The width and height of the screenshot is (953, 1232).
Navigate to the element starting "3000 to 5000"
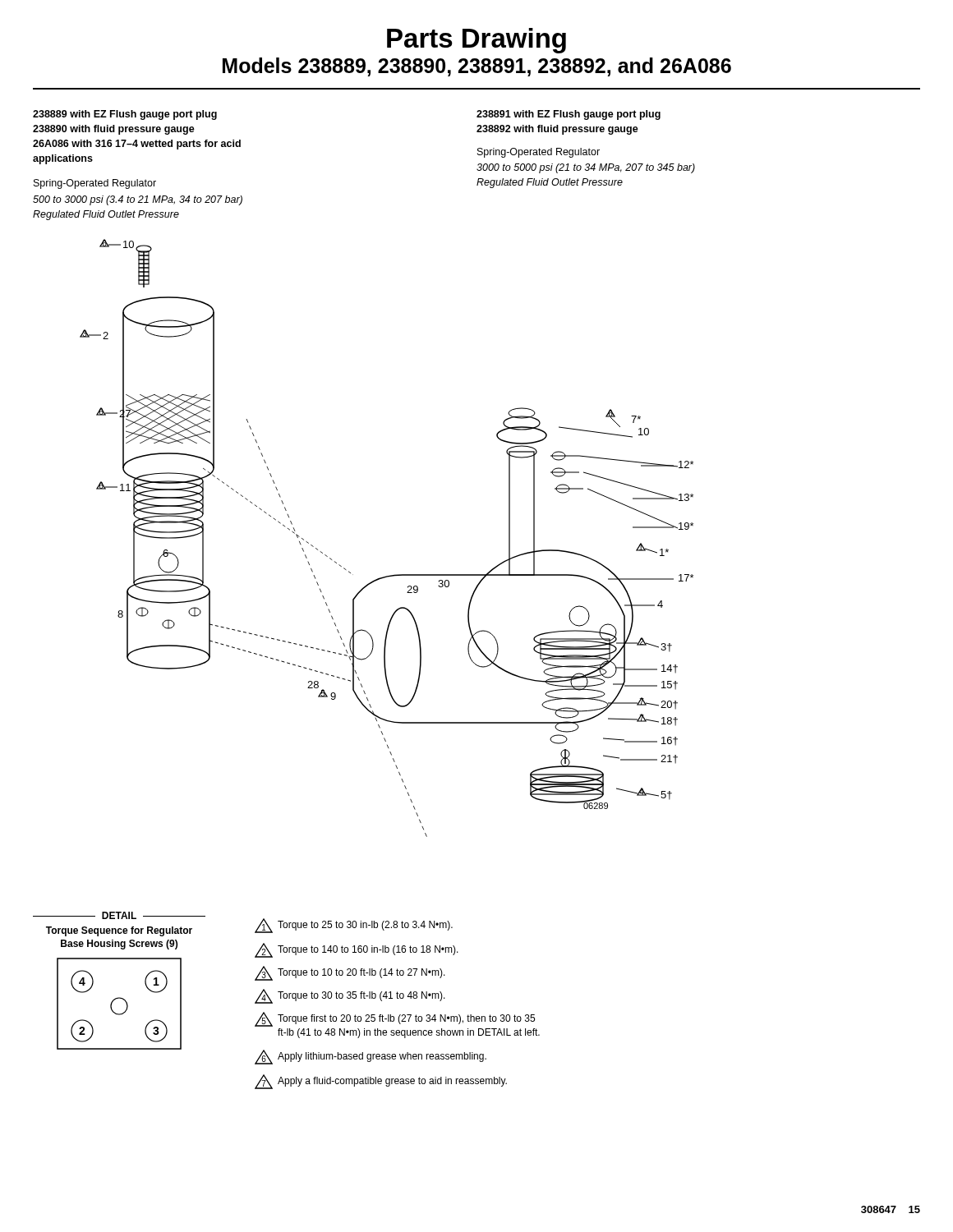click(586, 175)
